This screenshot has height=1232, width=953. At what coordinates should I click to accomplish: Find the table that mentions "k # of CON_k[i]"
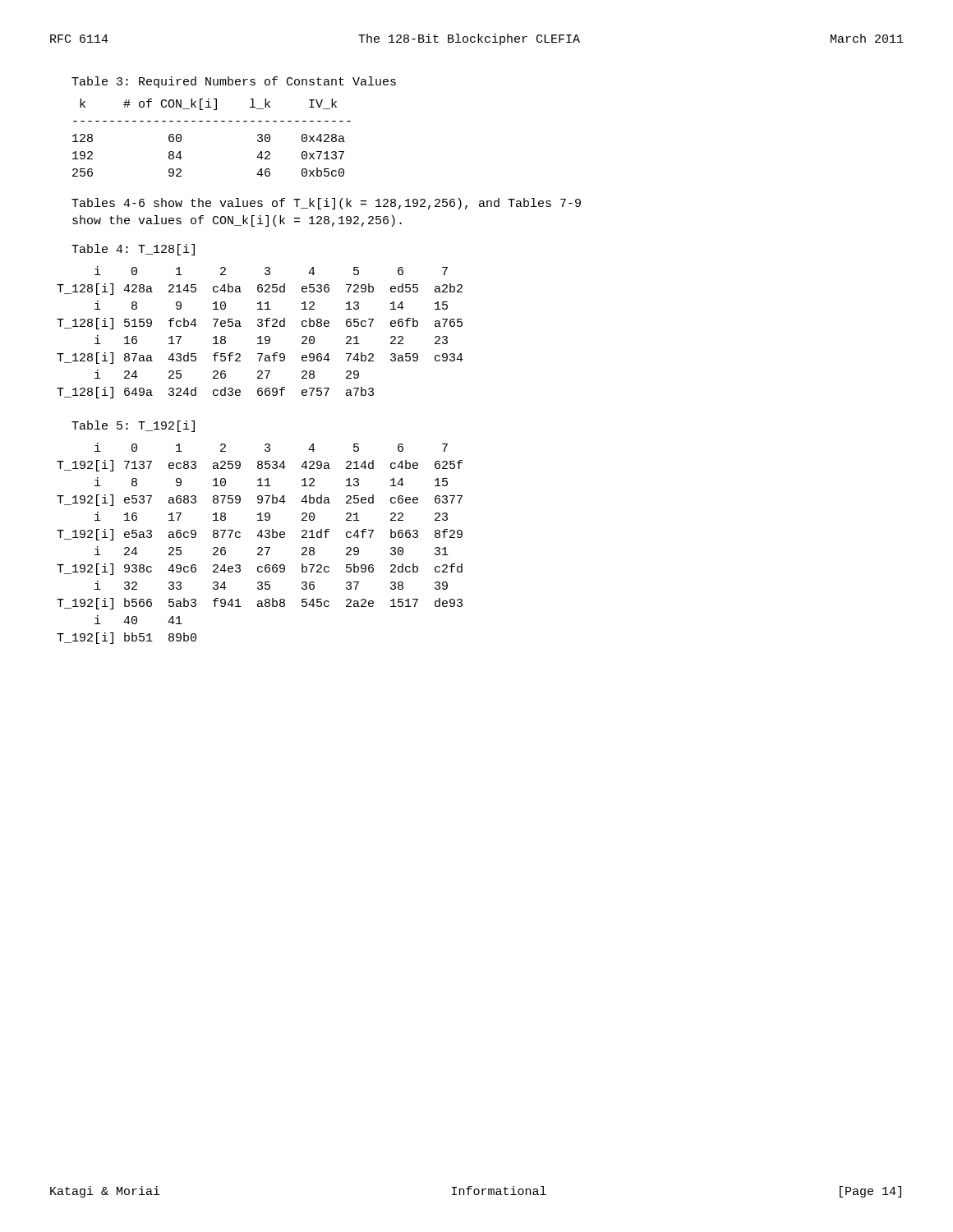click(x=476, y=139)
